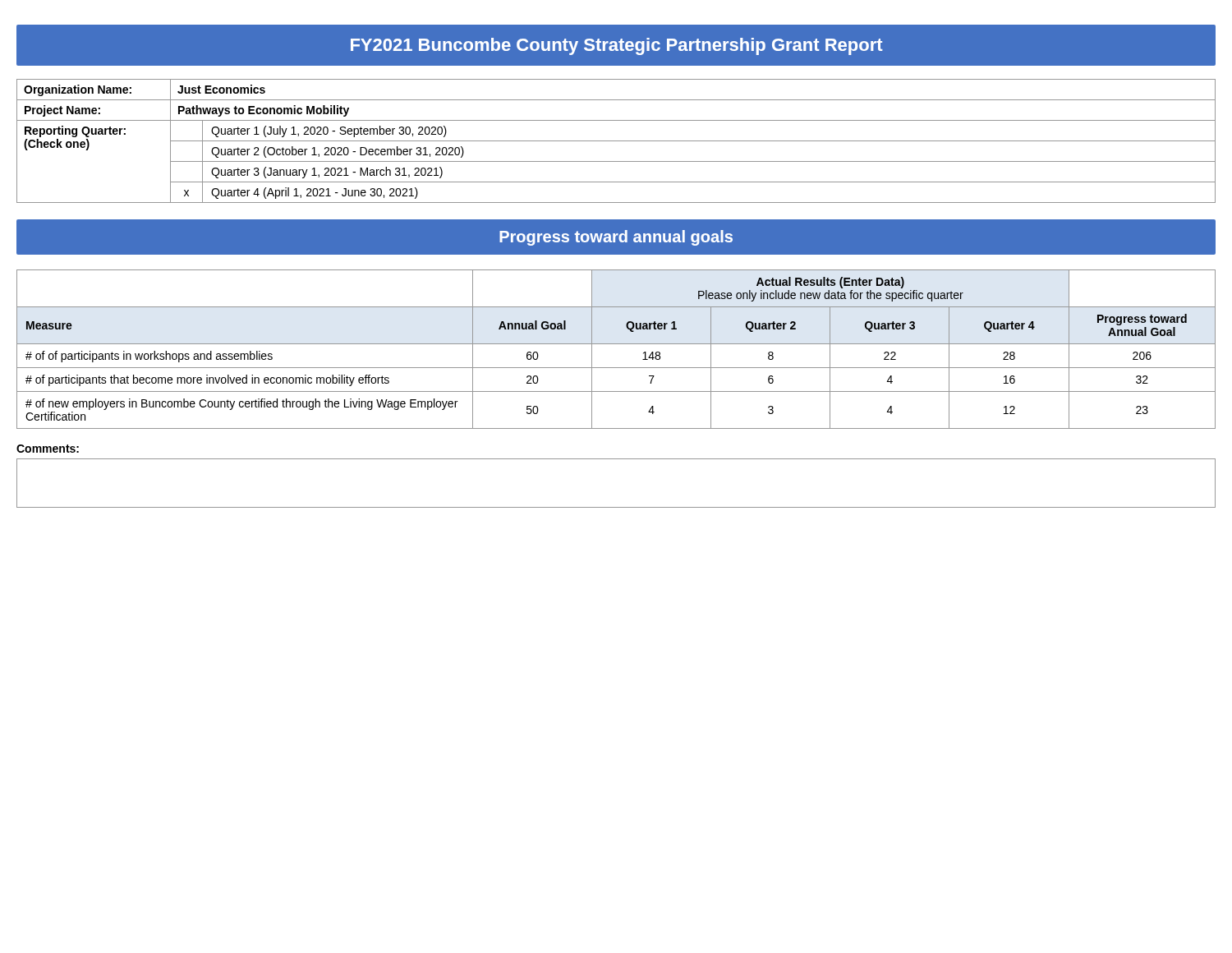This screenshot has width=1232, height=953.
Task: Click on the text starting "FY2021 Buncombe County Strategic"
Action: pyautogui.click(x=616, y=45)
